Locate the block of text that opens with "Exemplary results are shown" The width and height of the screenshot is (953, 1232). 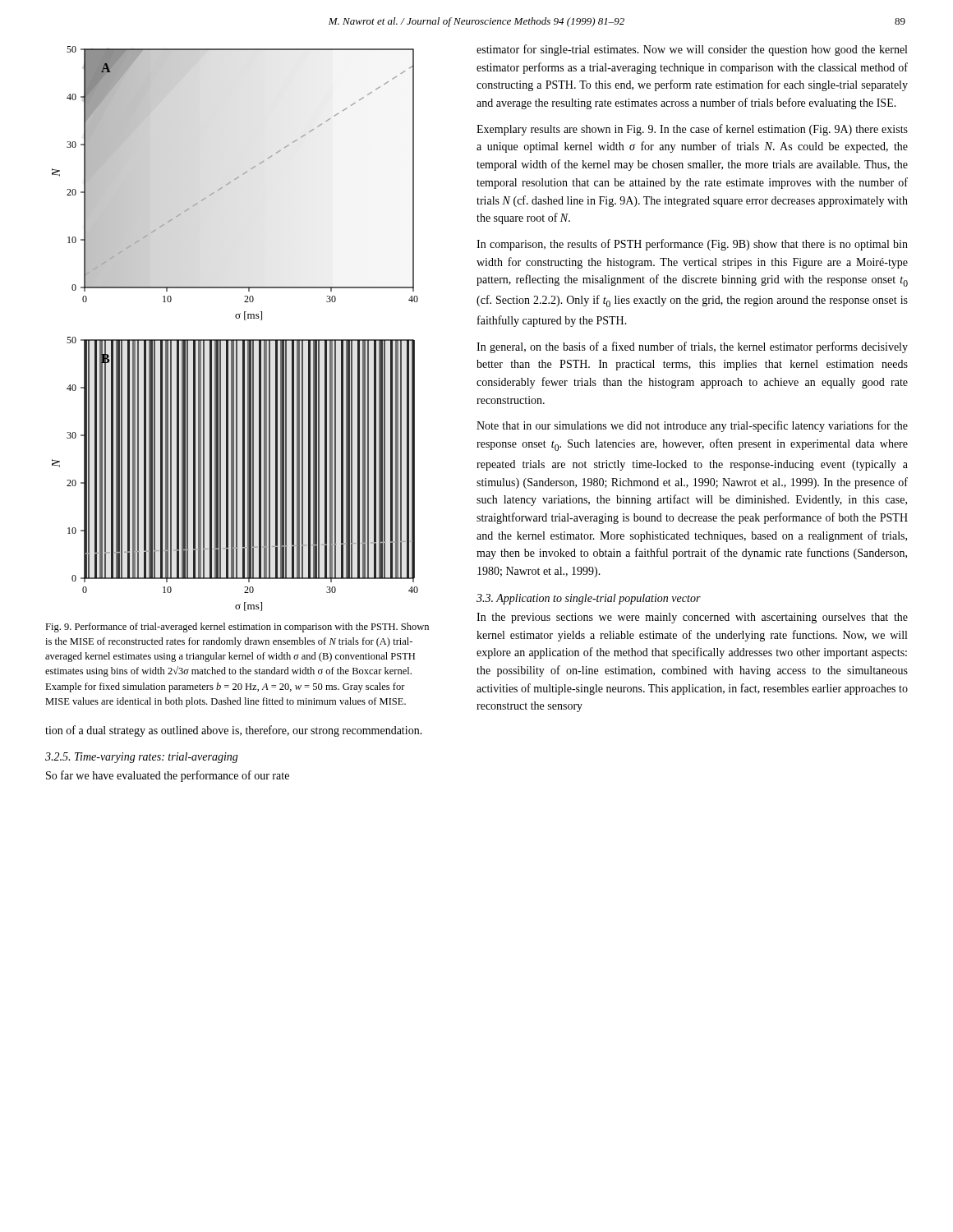point(692,174)
